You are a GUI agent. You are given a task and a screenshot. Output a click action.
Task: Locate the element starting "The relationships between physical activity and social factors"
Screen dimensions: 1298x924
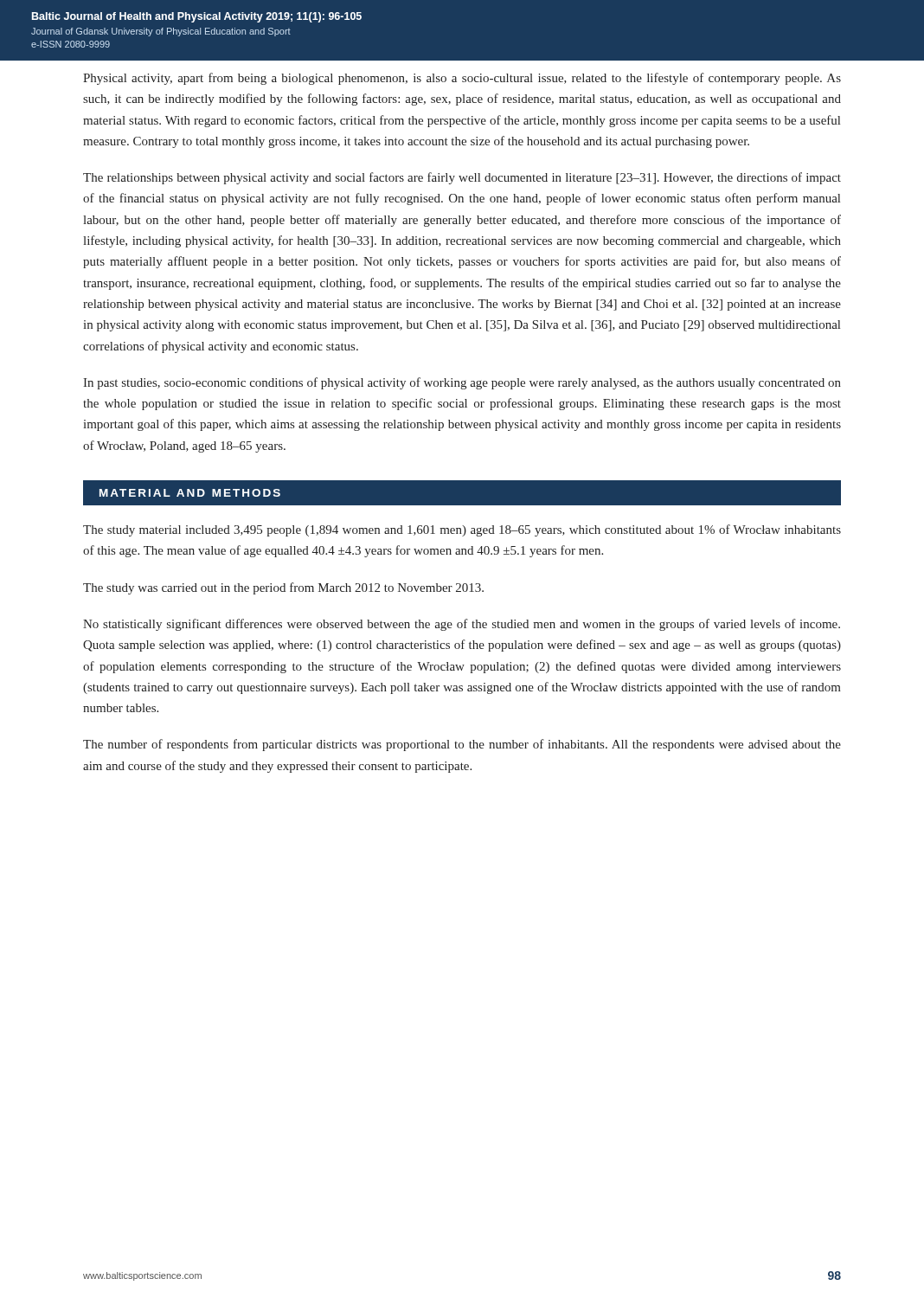(462, 262)
